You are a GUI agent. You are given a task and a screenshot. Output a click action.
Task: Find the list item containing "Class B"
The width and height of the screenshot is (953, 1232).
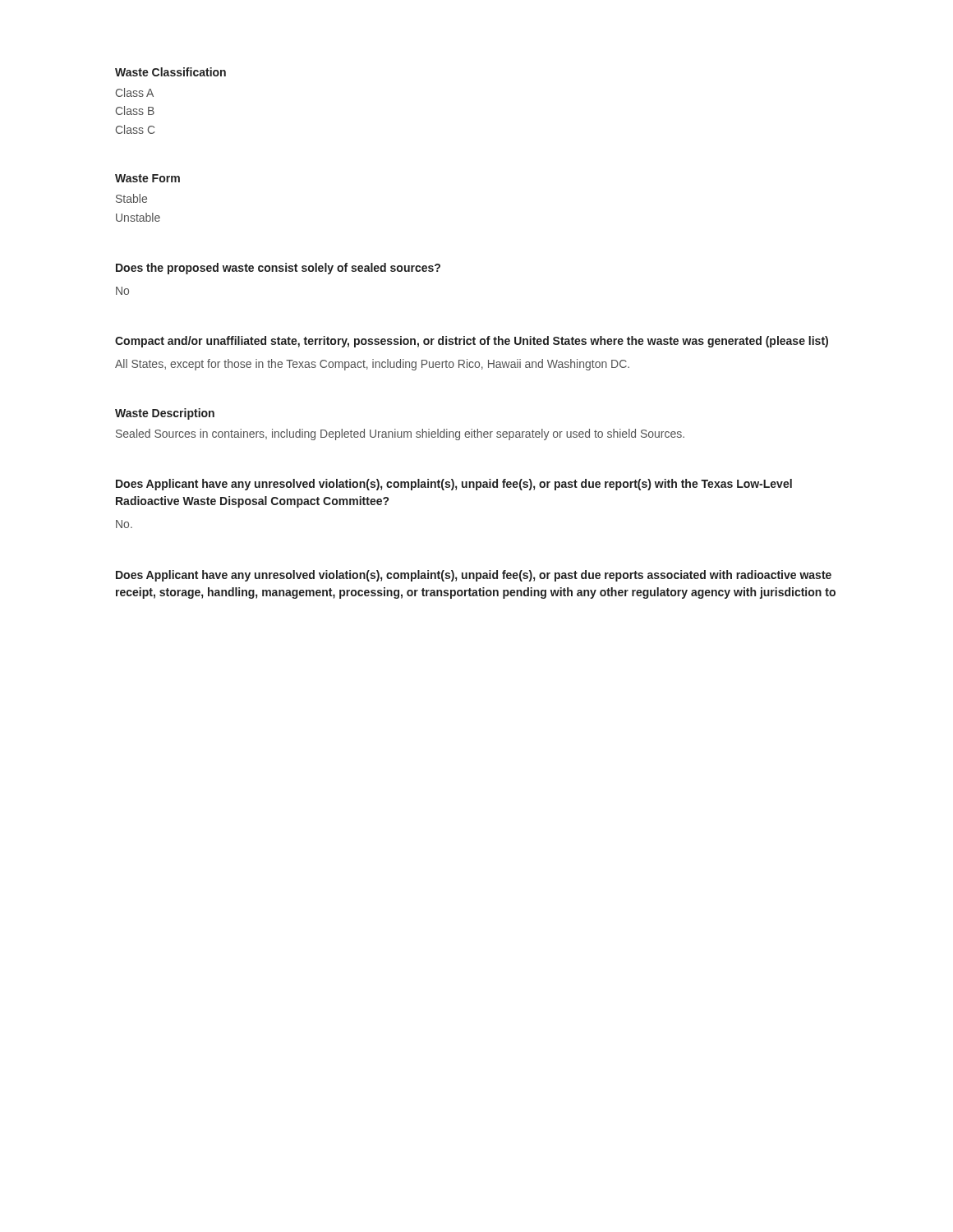coord(135,111)
